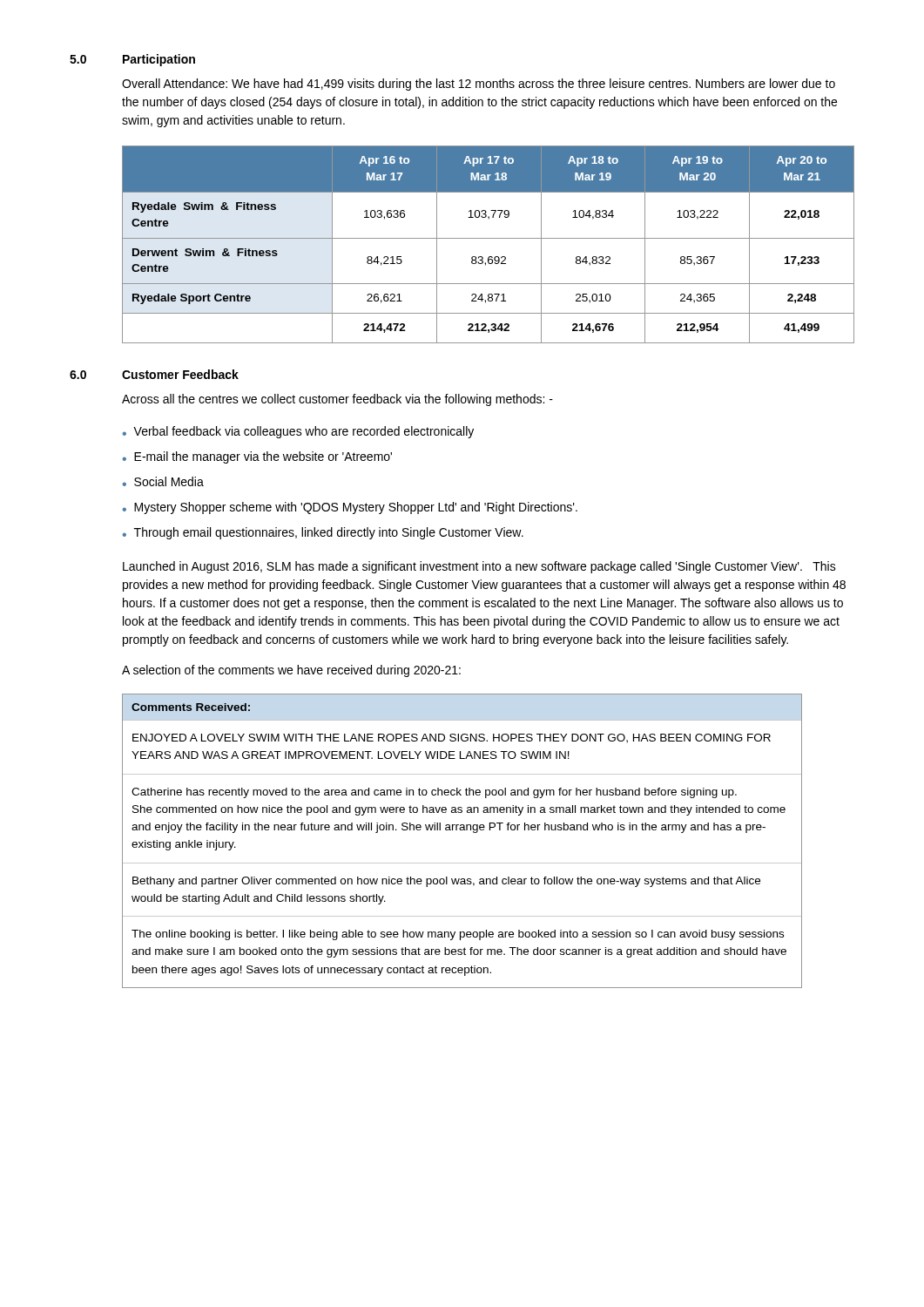924x1307 pixels.
Task: Point to the block beginning "Bethany and partner Oliver commented on how"
Action: pos(446,889)
